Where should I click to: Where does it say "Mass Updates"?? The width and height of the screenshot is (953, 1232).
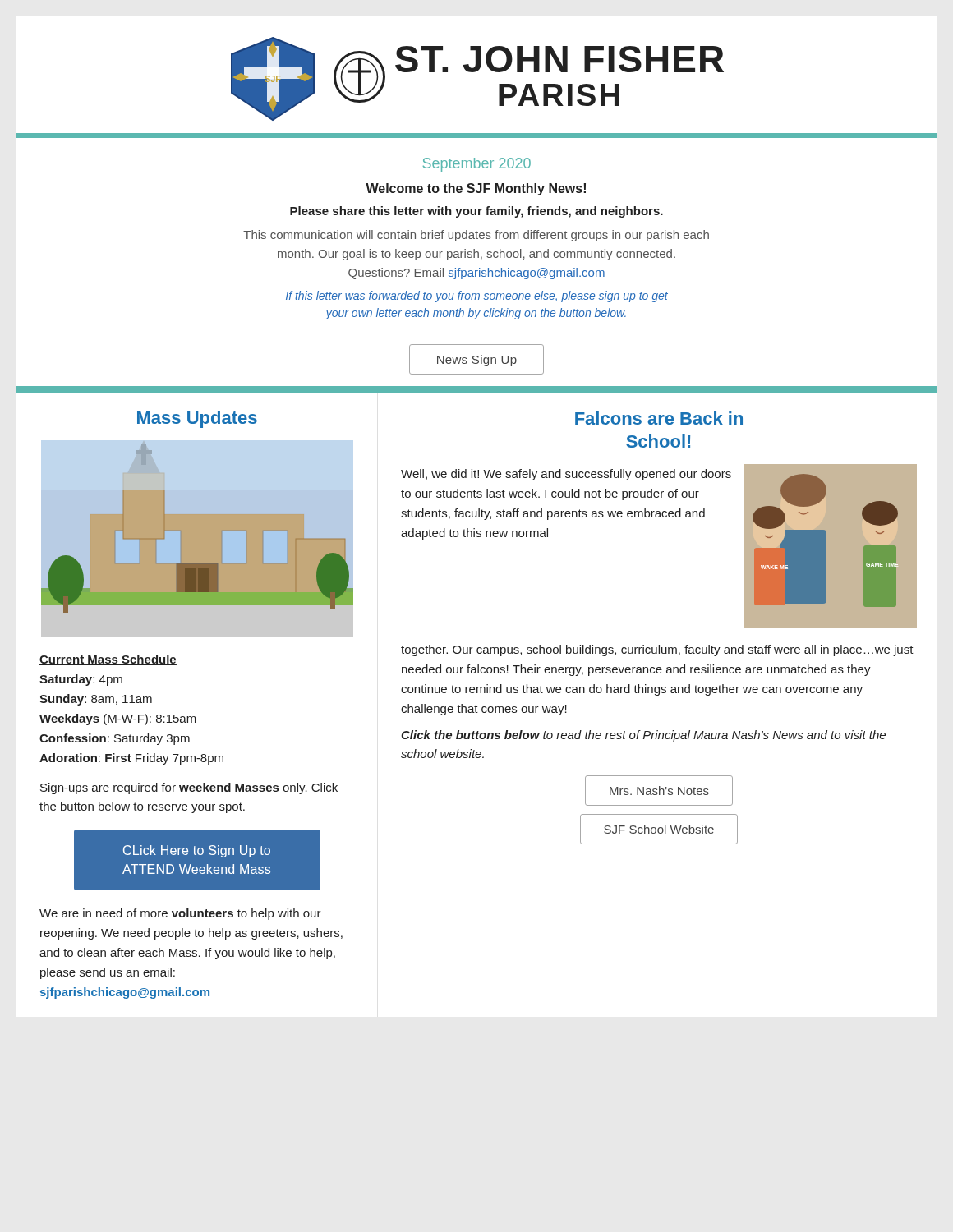click(197, 418)
